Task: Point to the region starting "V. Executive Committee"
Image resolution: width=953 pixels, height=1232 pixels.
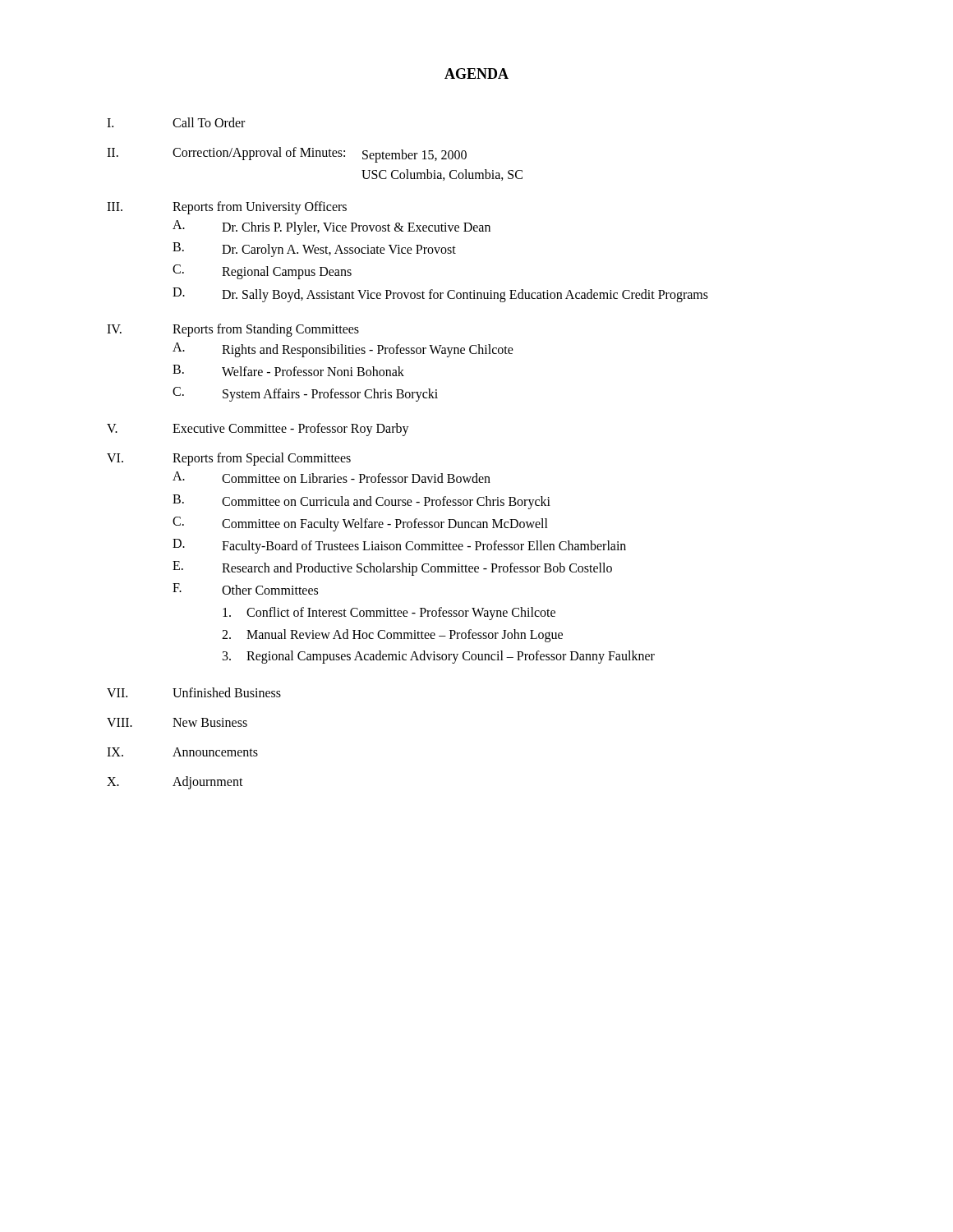Action: (x=258, y=430)
